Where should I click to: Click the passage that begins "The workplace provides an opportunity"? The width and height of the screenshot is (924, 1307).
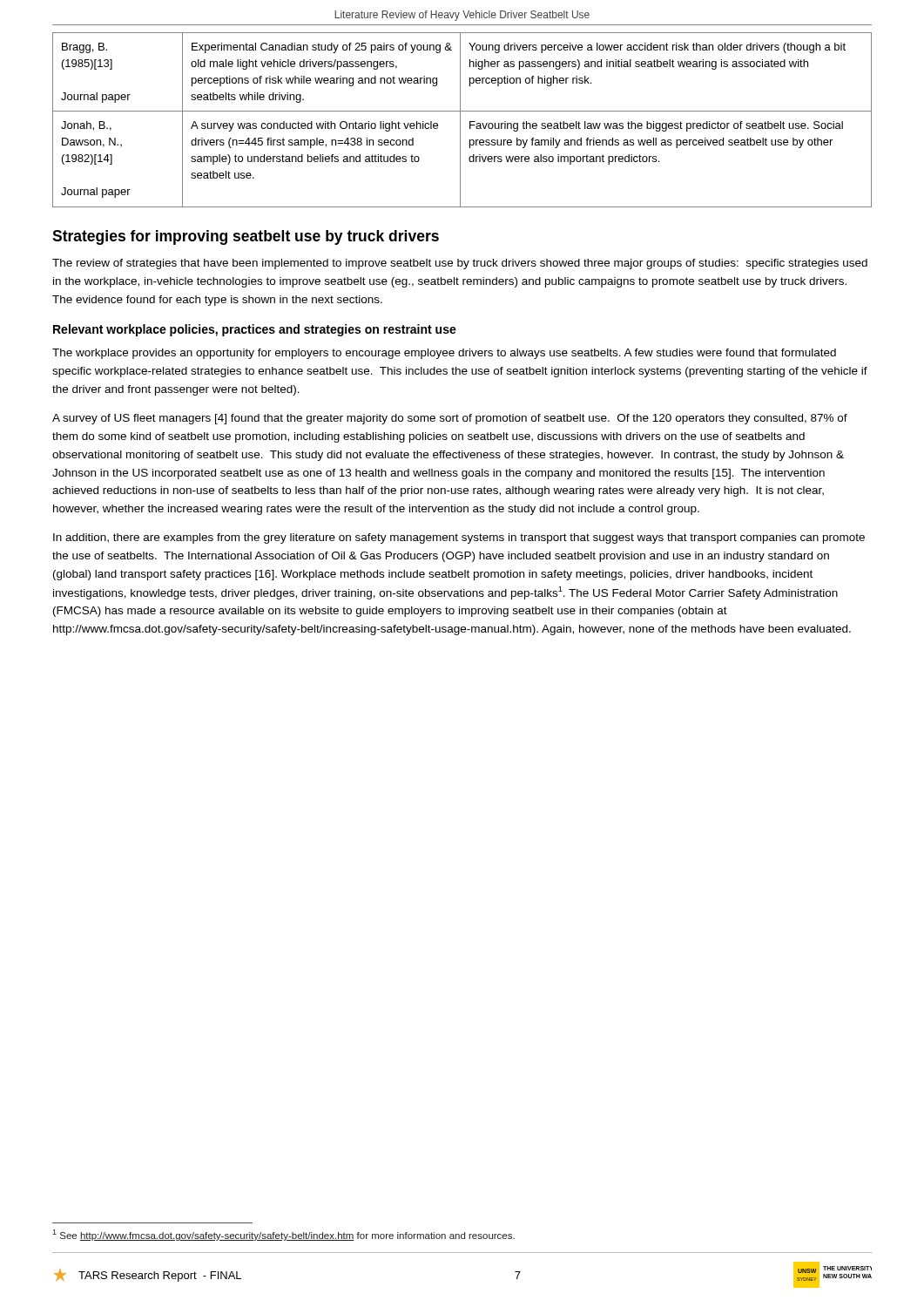pyautogui.click(x=460, y=371)
